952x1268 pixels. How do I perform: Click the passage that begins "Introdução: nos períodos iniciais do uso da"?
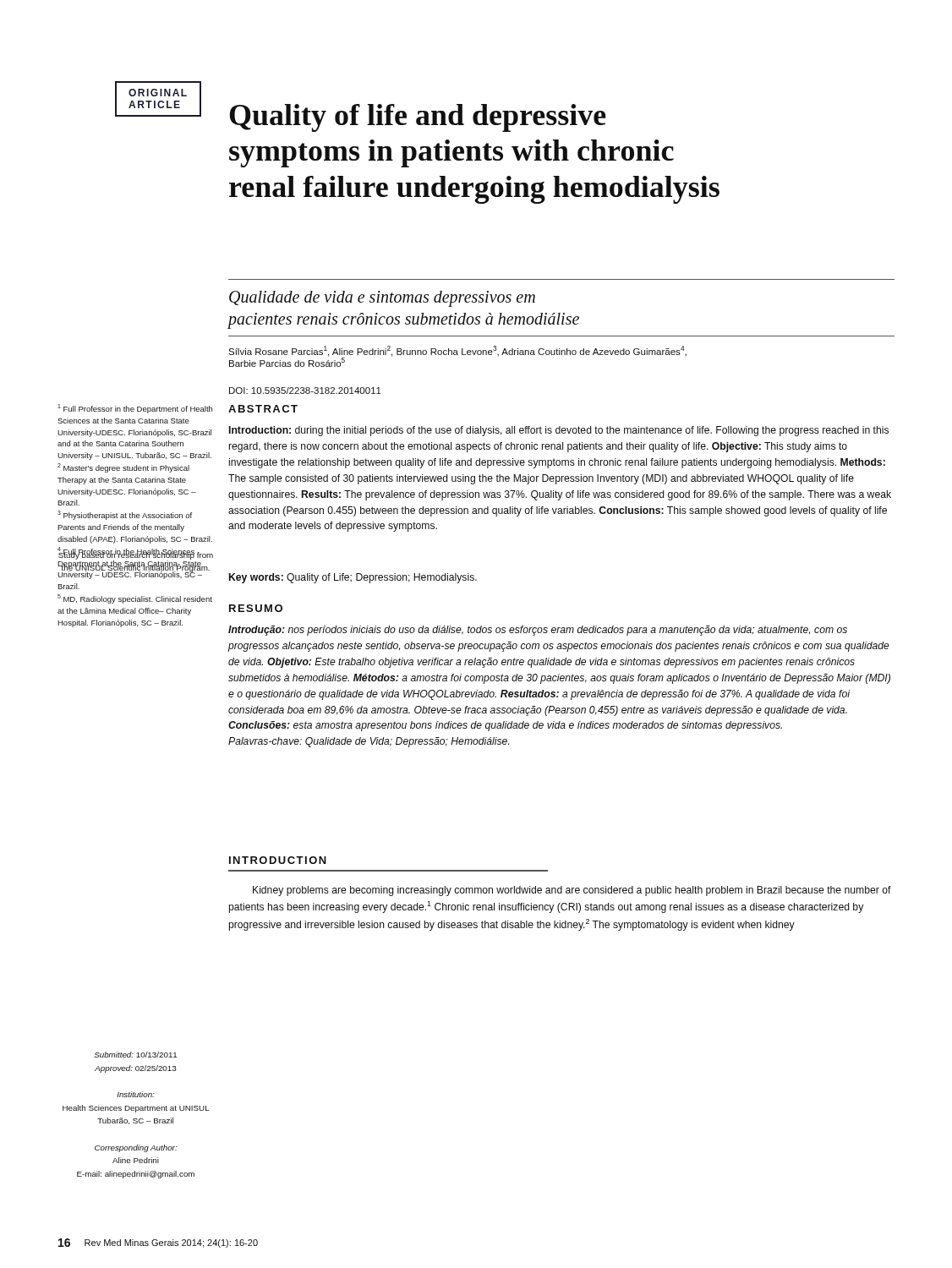[561, 686]
